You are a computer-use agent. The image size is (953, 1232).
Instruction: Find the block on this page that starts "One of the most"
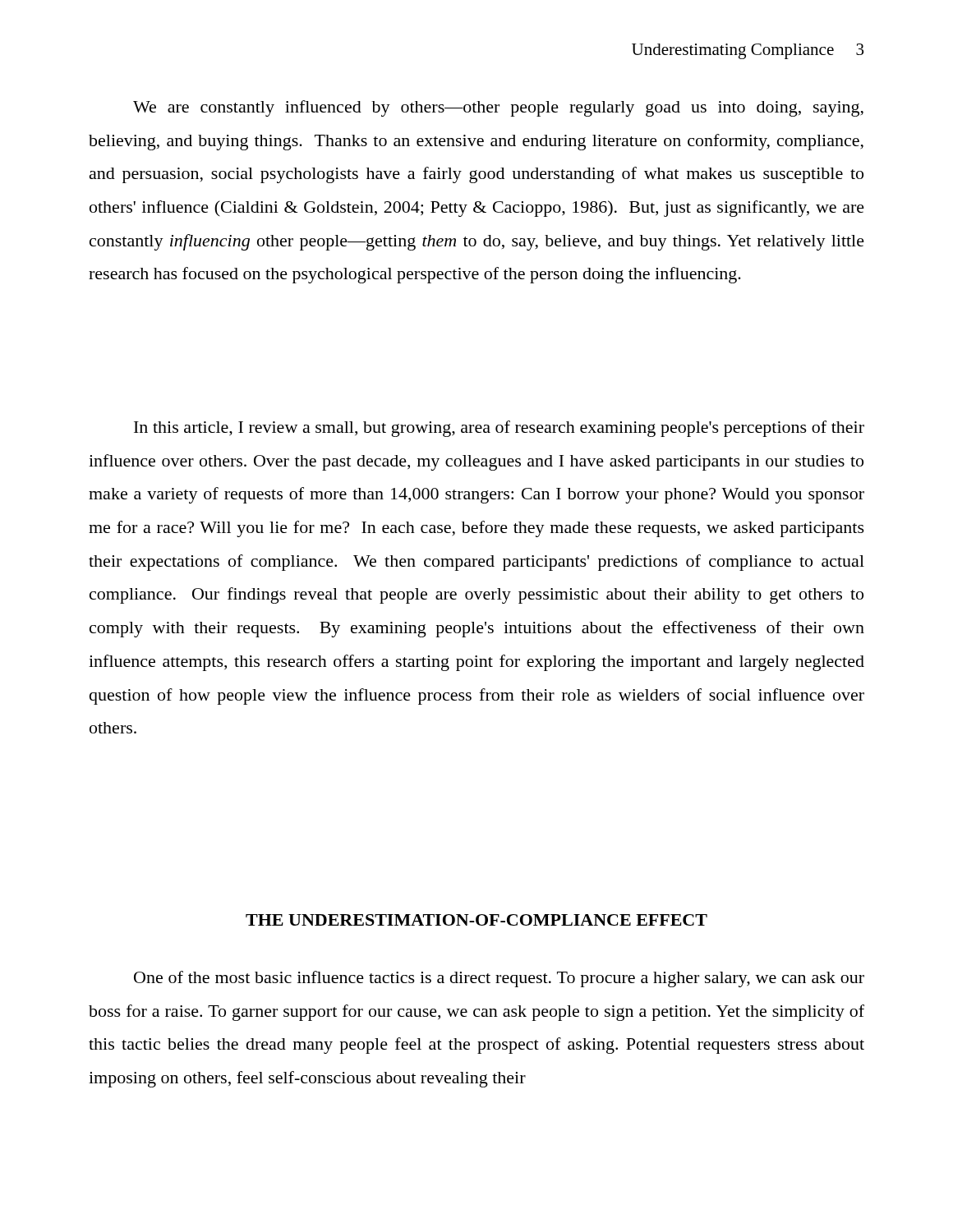[x=499, y=979]
